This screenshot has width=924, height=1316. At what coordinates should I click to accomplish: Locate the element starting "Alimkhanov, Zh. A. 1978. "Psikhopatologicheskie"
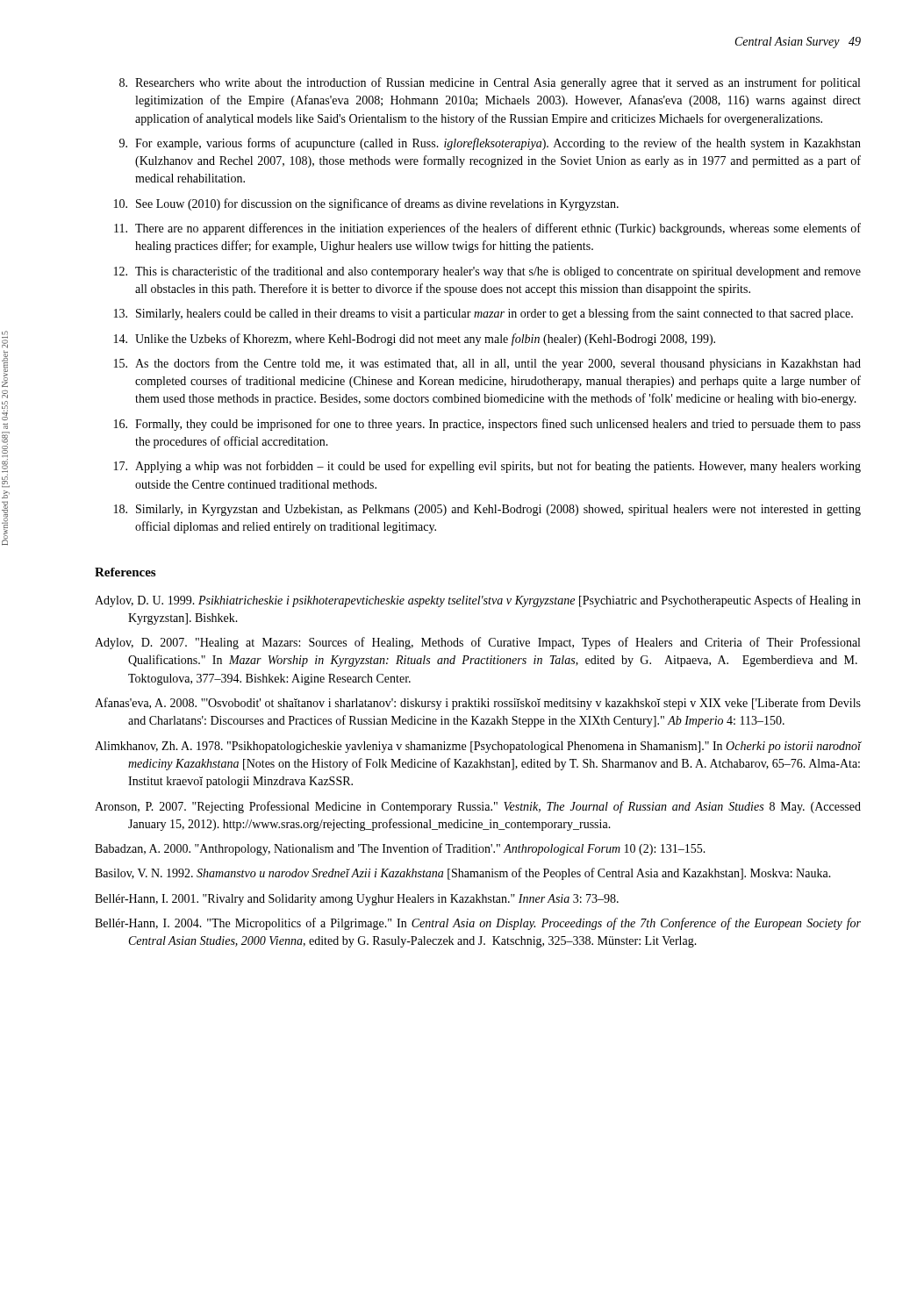point(478,764)
